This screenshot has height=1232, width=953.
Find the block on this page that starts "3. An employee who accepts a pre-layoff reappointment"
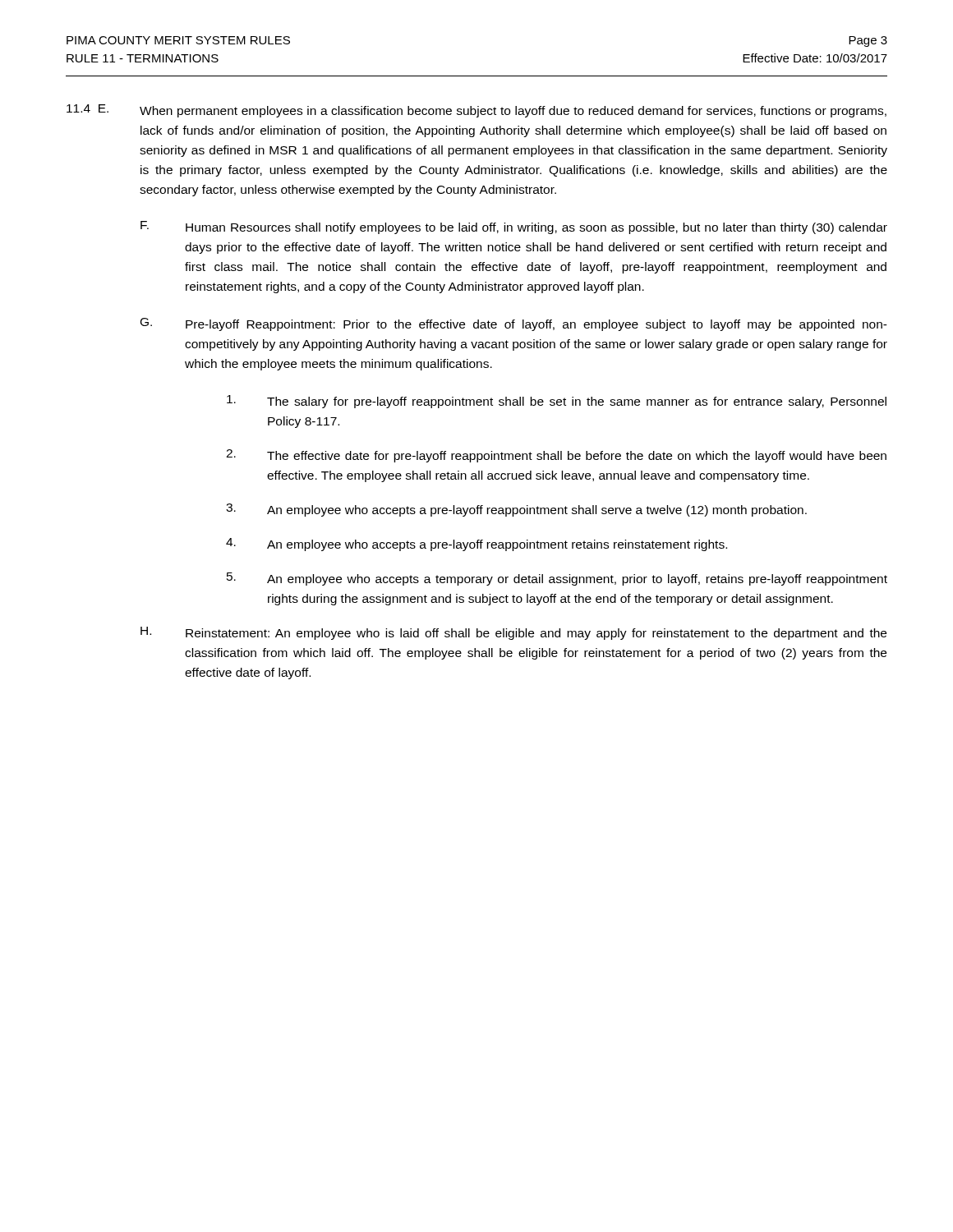tap(557, 510)
